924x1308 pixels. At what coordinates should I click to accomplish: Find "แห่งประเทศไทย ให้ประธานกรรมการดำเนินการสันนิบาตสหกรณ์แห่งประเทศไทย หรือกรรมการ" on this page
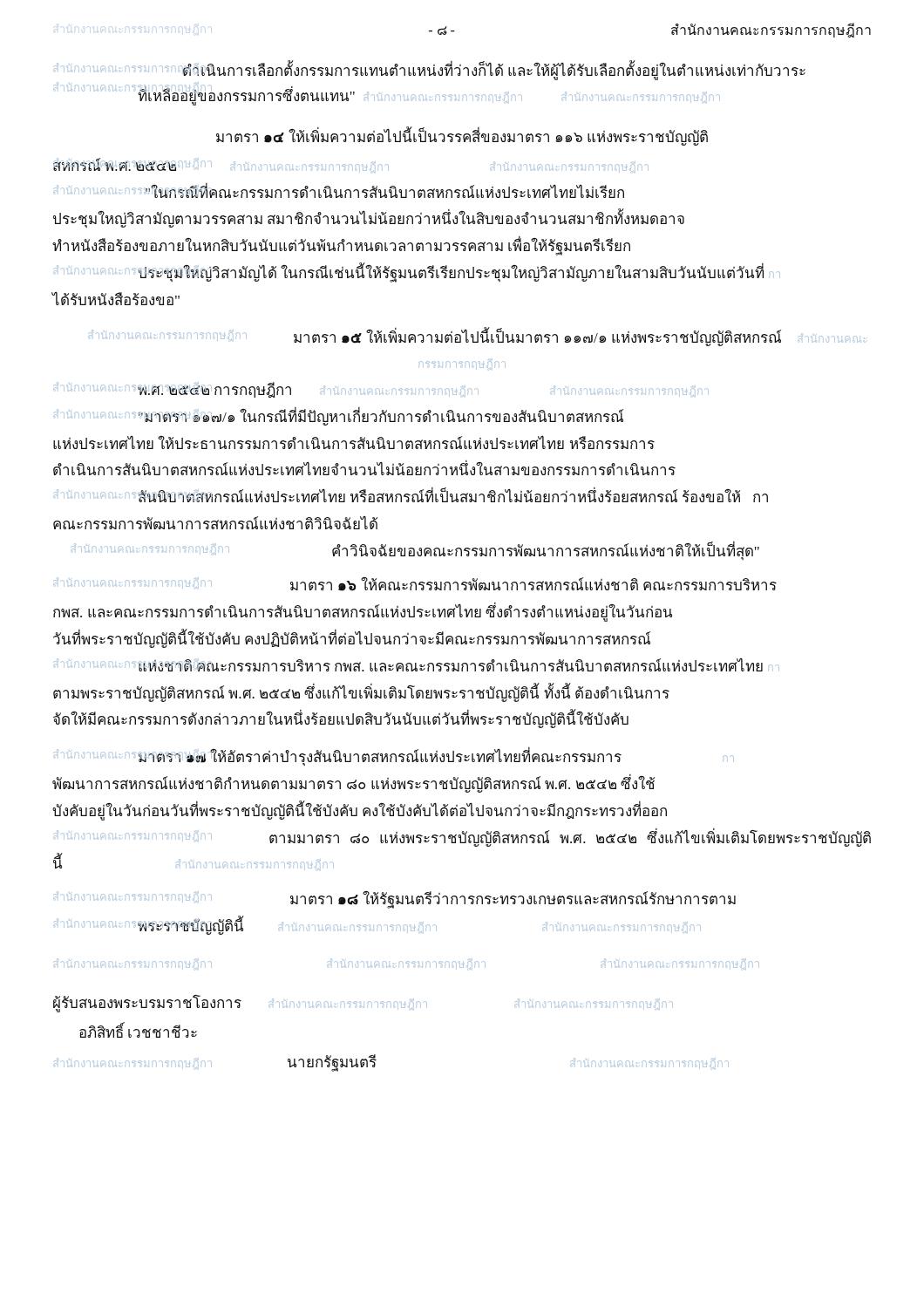[x=353, y=444]
